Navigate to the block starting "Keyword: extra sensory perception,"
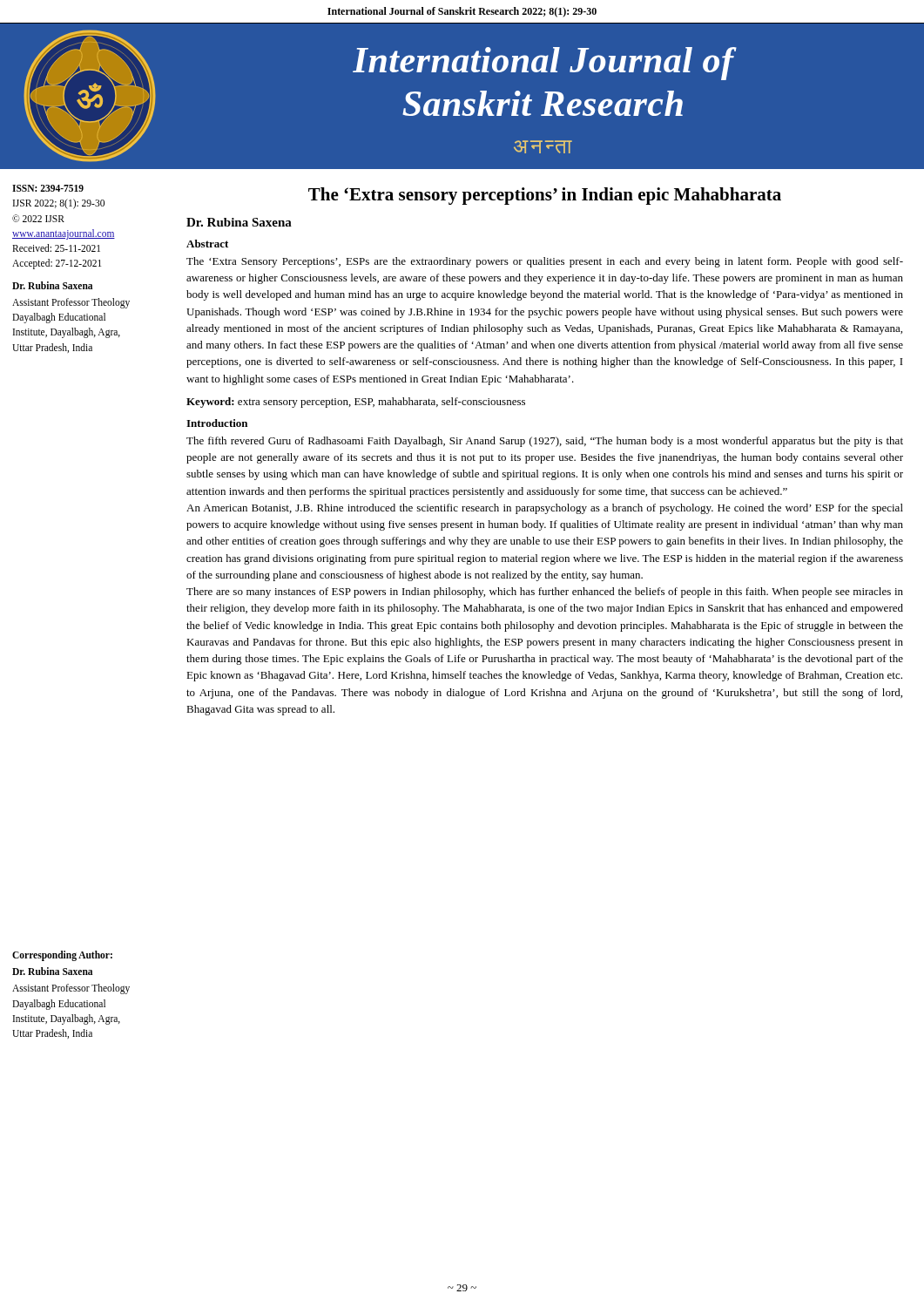Viewport: 924px width, 1307px height. tap(356, 401)
